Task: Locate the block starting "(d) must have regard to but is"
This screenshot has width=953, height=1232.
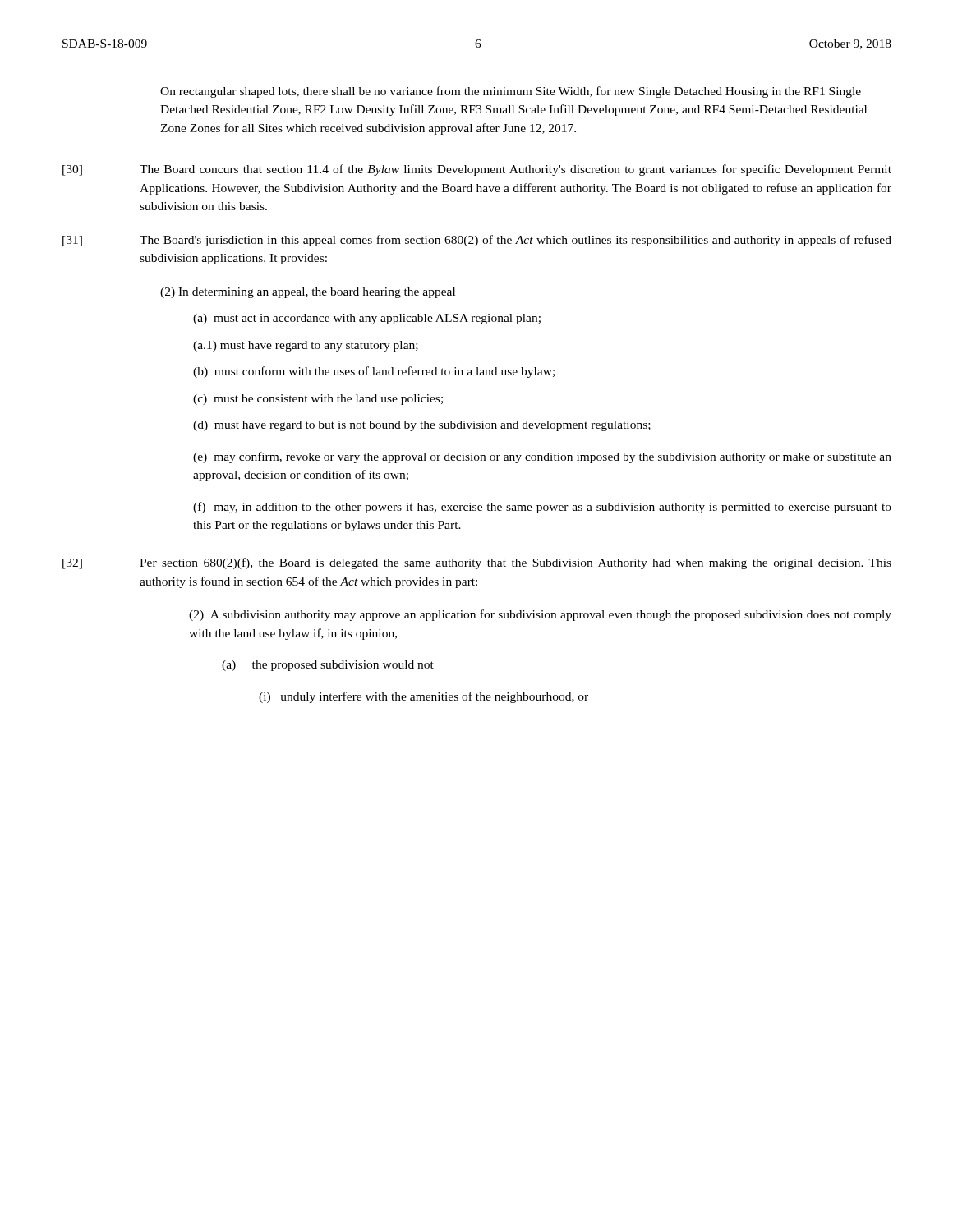Action: coord(422,424)
